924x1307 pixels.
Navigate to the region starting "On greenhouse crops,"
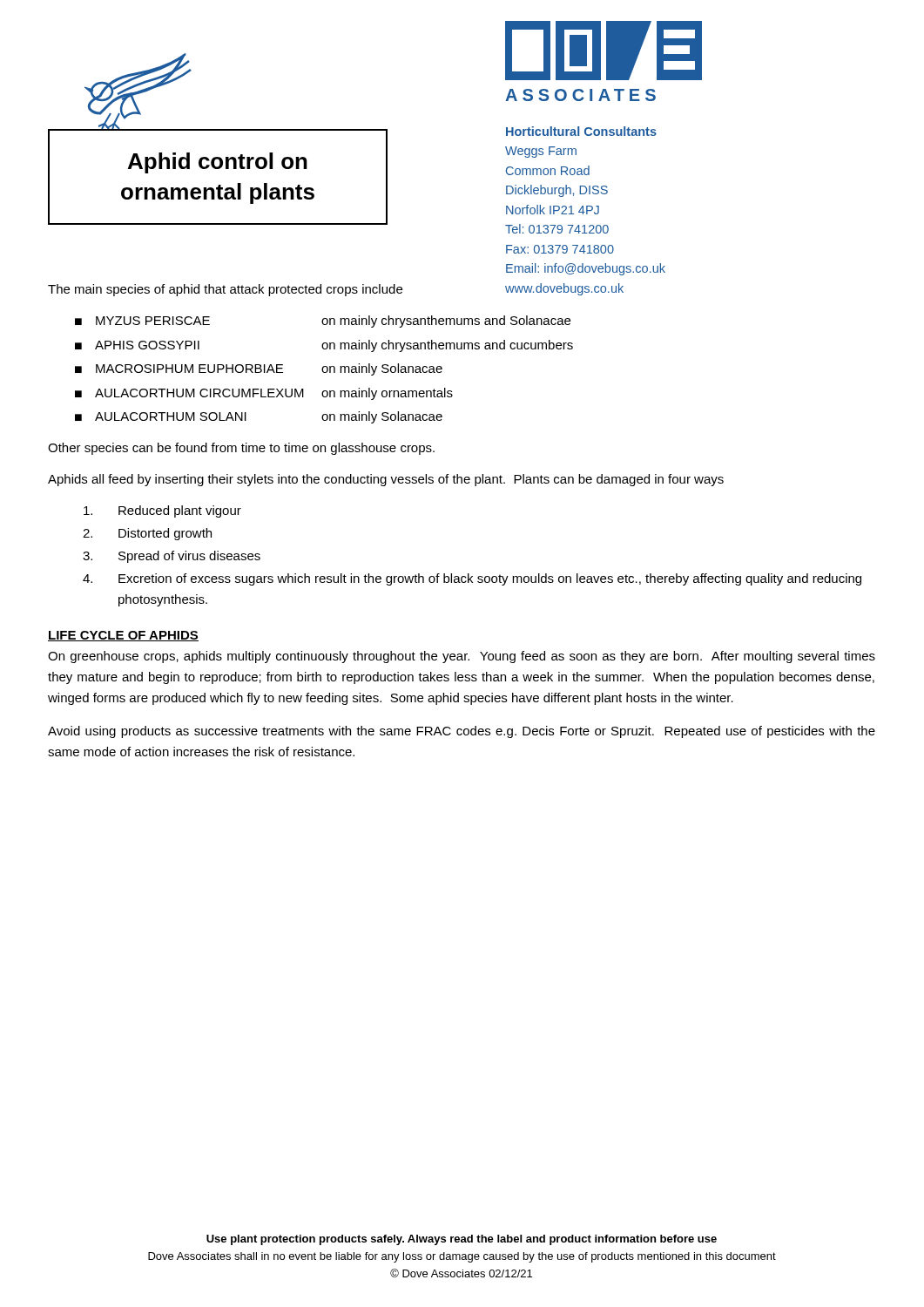(462, 677)
